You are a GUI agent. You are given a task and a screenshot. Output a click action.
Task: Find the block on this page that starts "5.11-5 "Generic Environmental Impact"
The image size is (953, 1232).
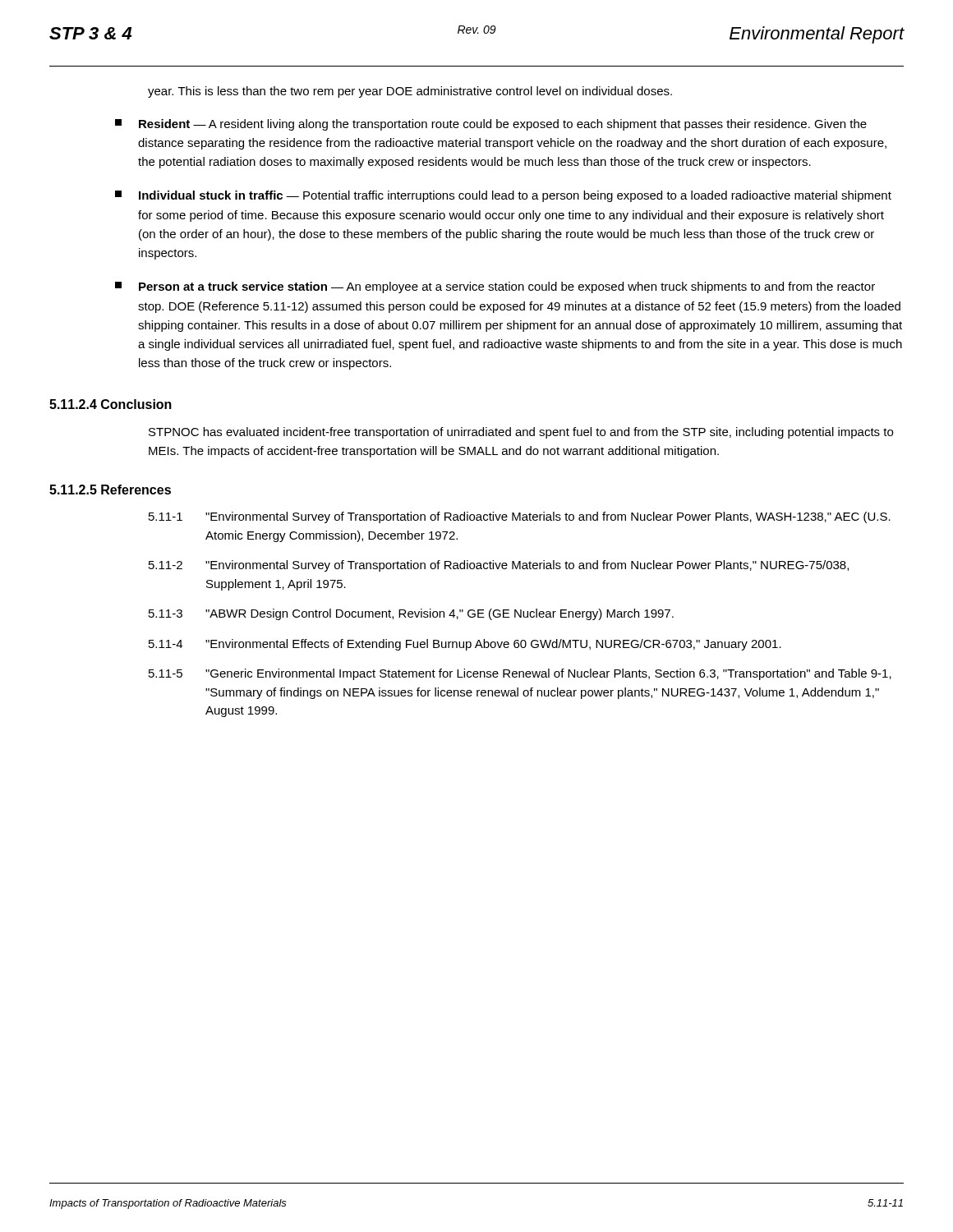526,692
